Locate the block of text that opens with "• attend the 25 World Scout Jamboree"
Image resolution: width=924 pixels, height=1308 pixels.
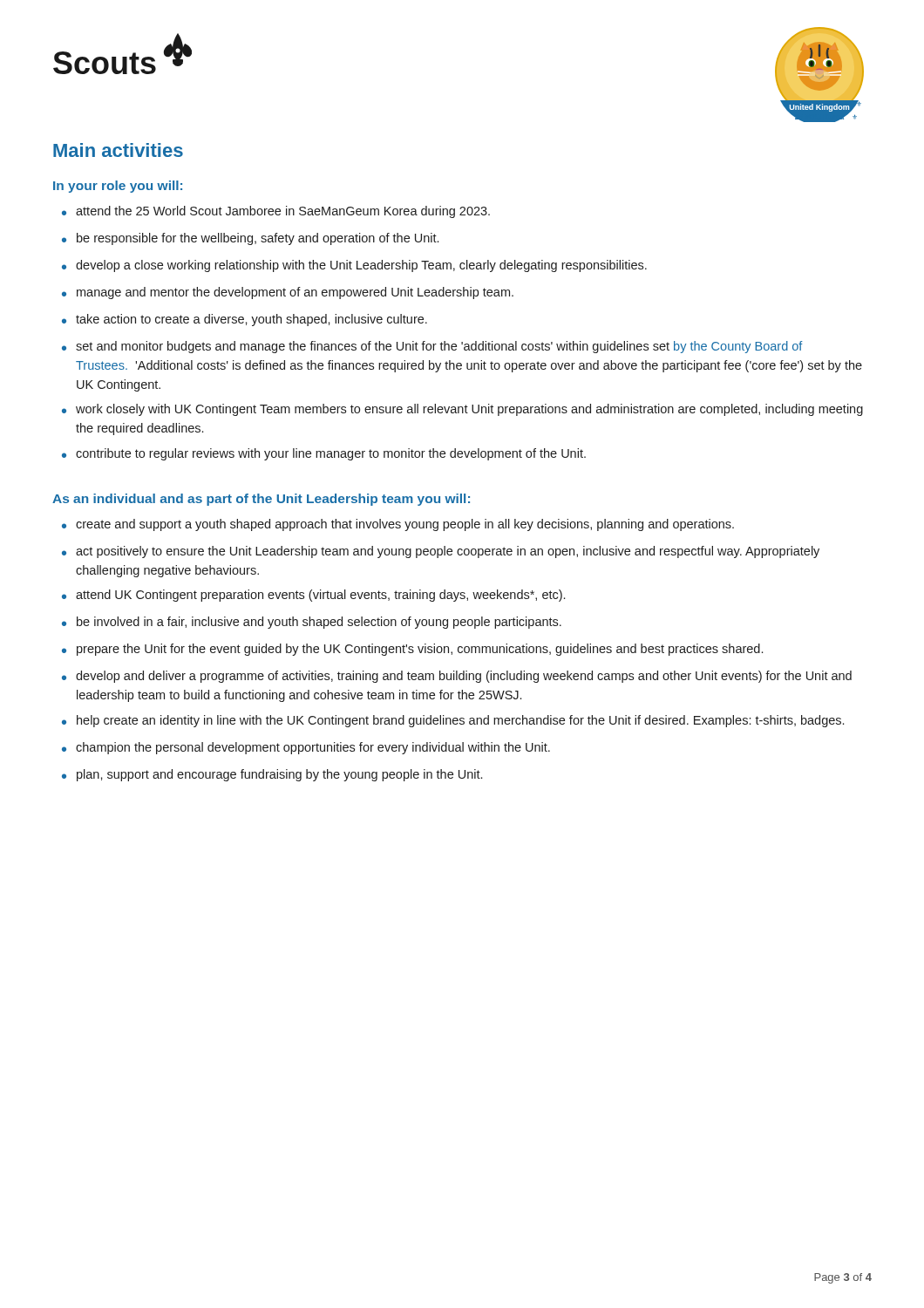pos(276,213)
